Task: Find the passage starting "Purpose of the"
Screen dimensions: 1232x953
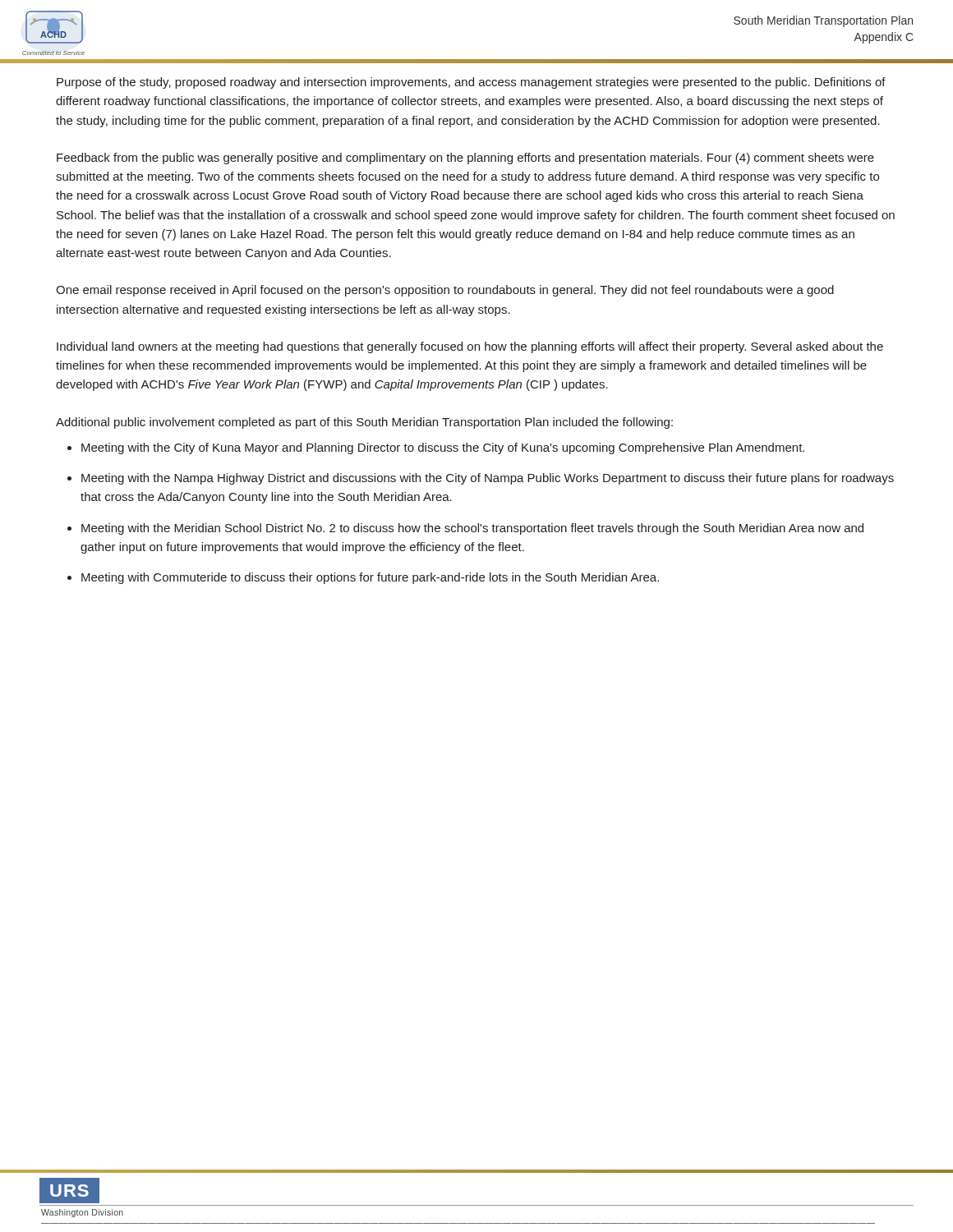Action: tap(470, 101)
